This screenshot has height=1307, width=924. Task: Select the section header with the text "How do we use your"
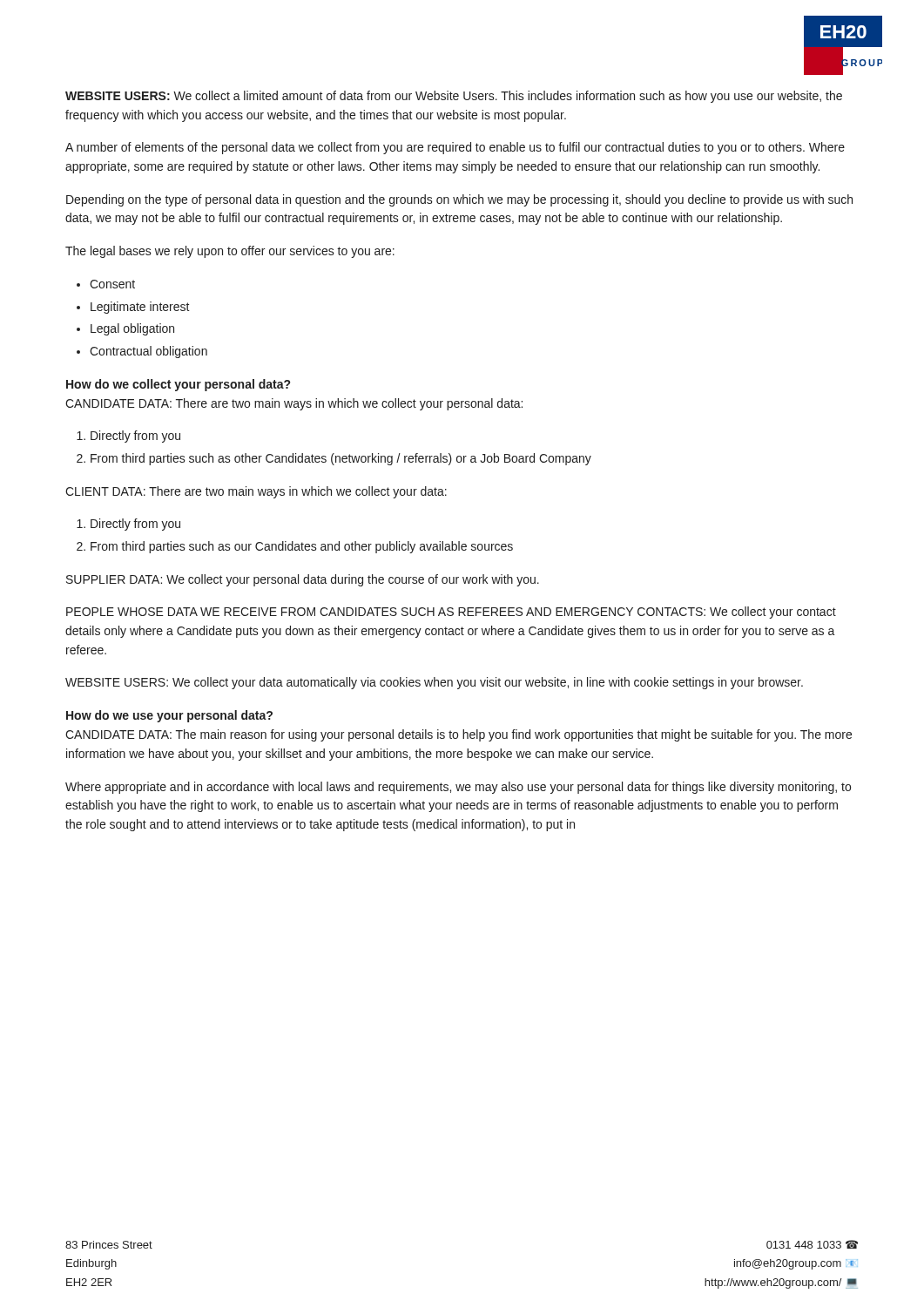click(x=169, y=716)
